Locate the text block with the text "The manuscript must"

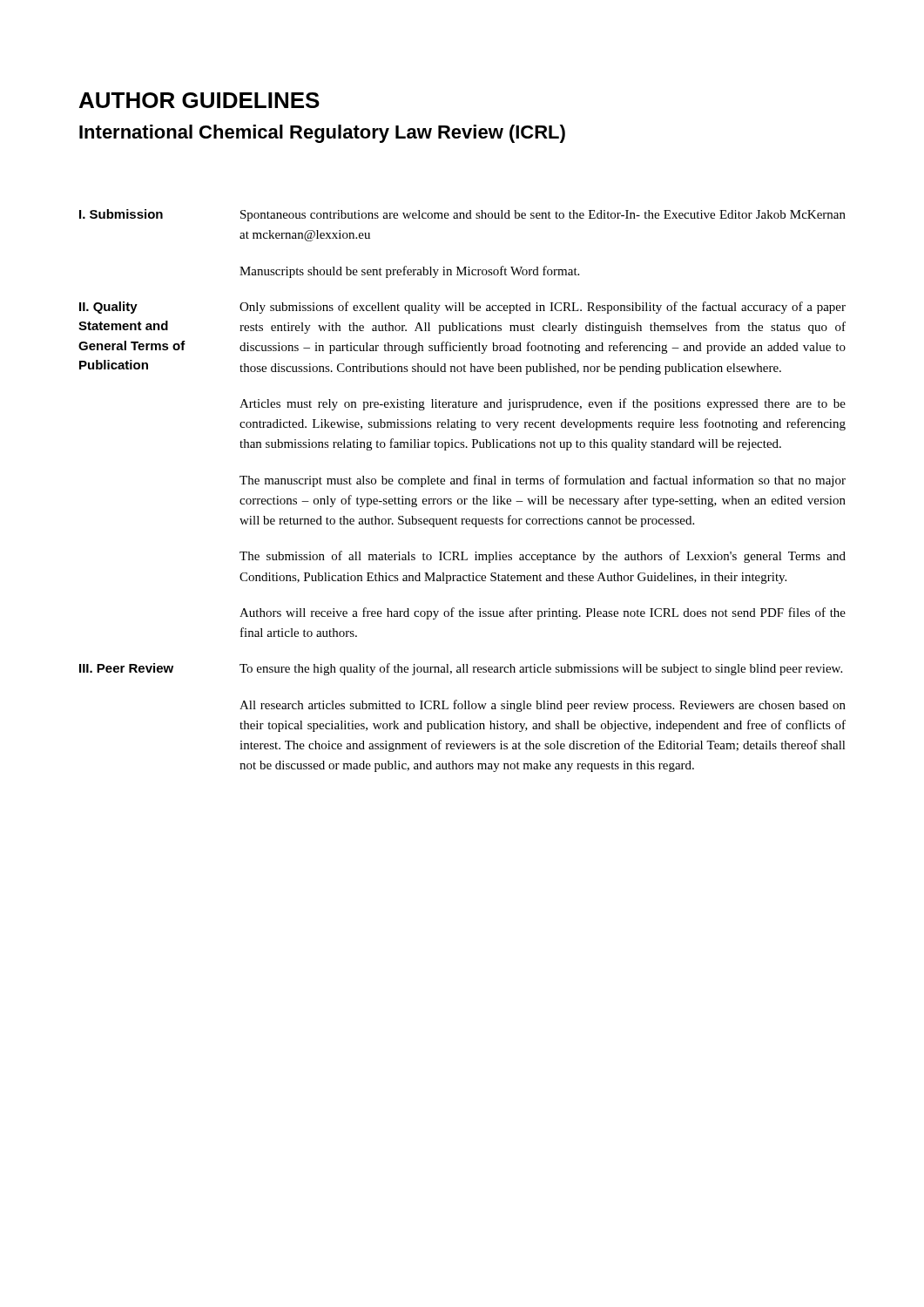pyautogui.click(x=543, y=500)
